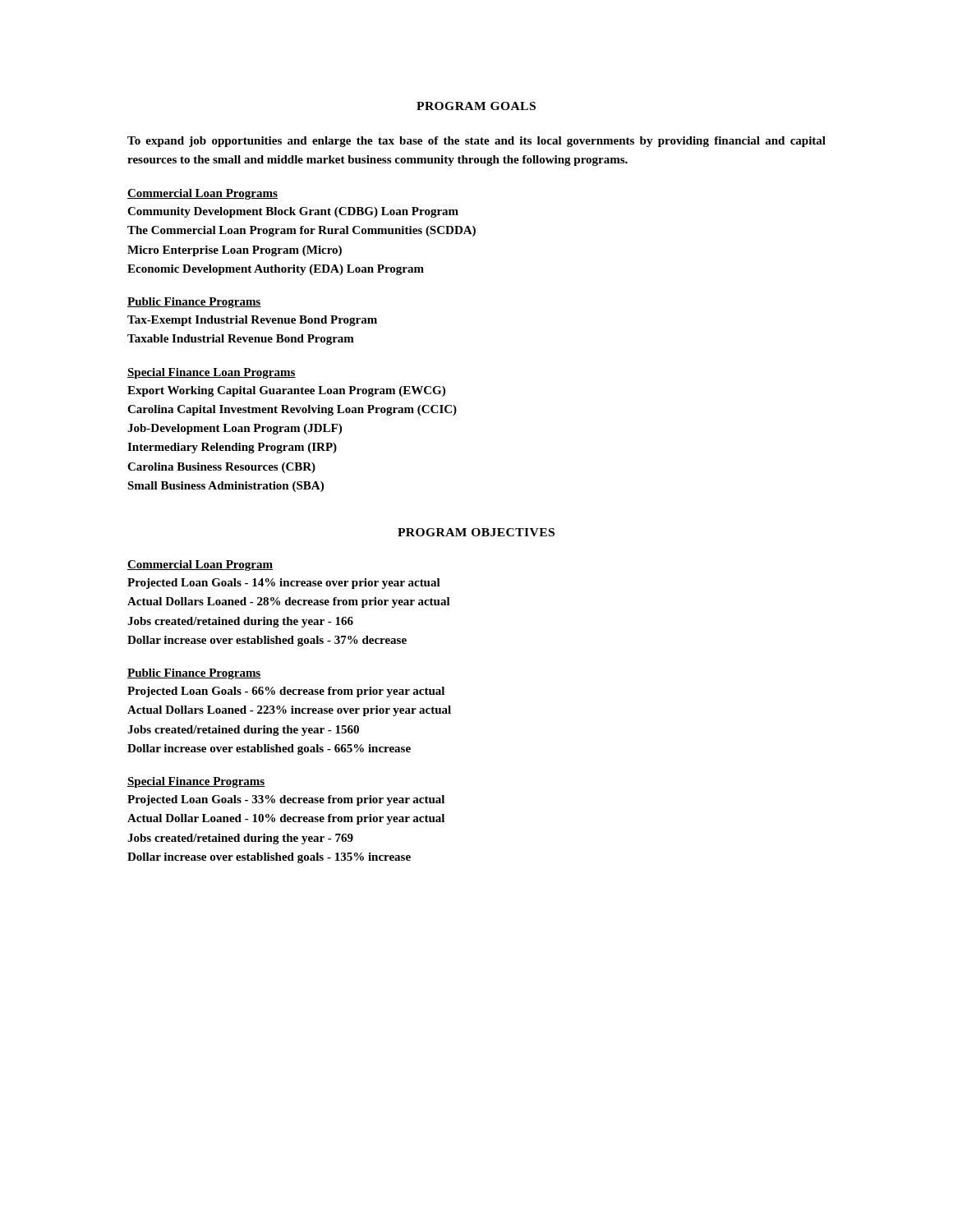Navigate to the element starting "PROGRAM GOALS"
The height and width of the screenshot is (1232, 953).
[476, 106]
